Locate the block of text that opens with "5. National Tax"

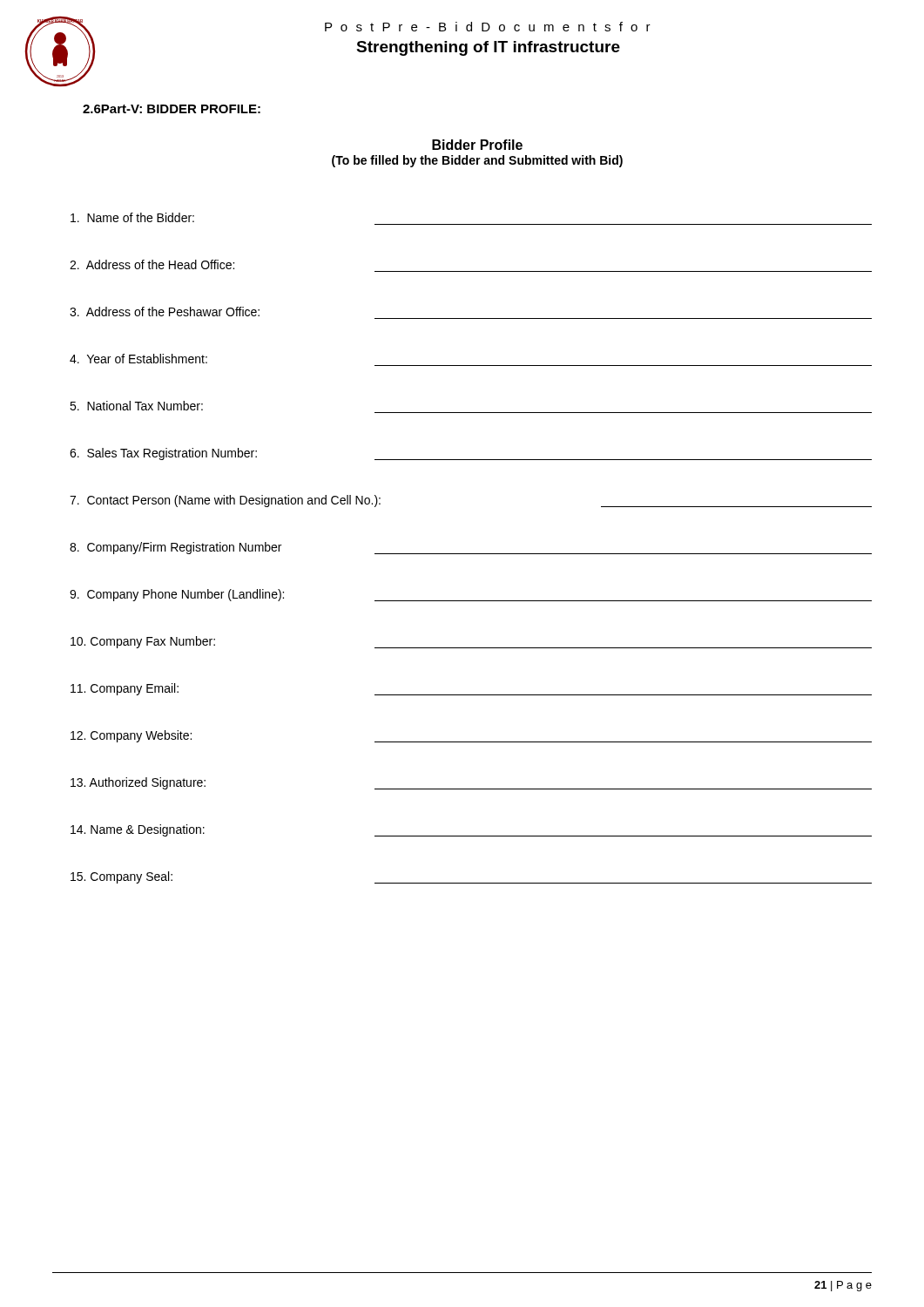(471, 405)
